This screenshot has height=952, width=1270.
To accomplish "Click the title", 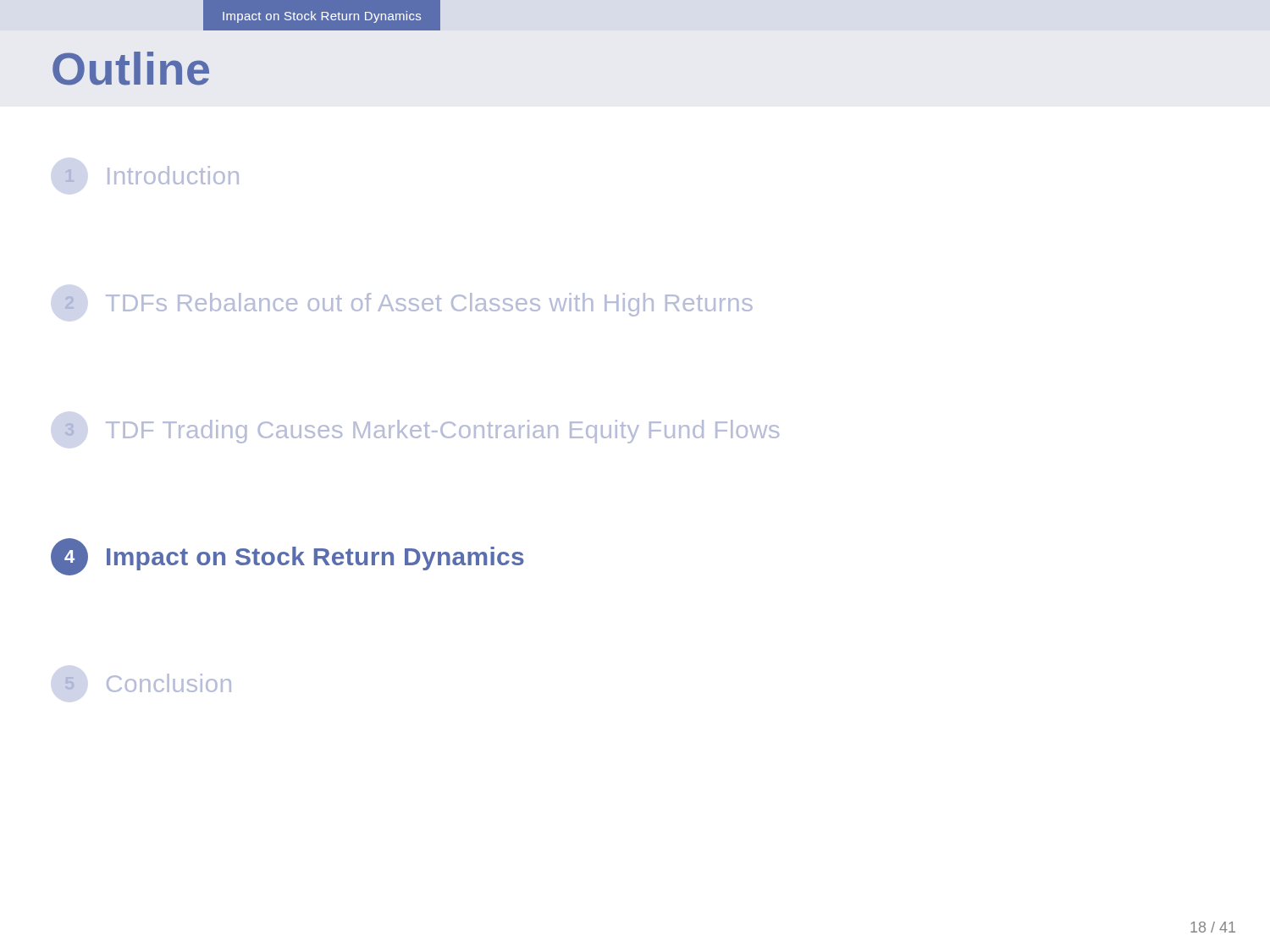I will [x=131, y=69].
